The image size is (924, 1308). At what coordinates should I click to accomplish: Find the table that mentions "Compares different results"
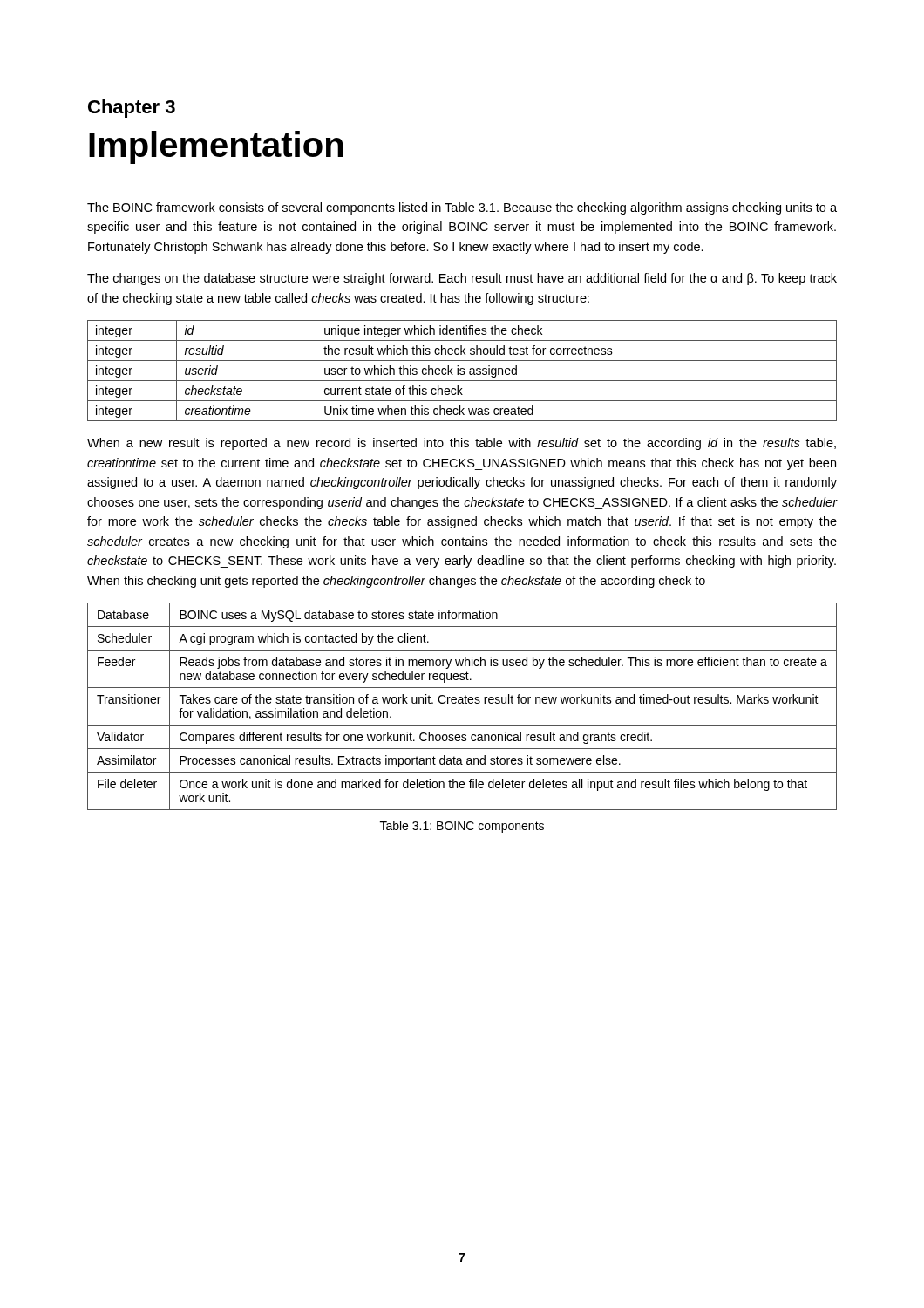462,706
